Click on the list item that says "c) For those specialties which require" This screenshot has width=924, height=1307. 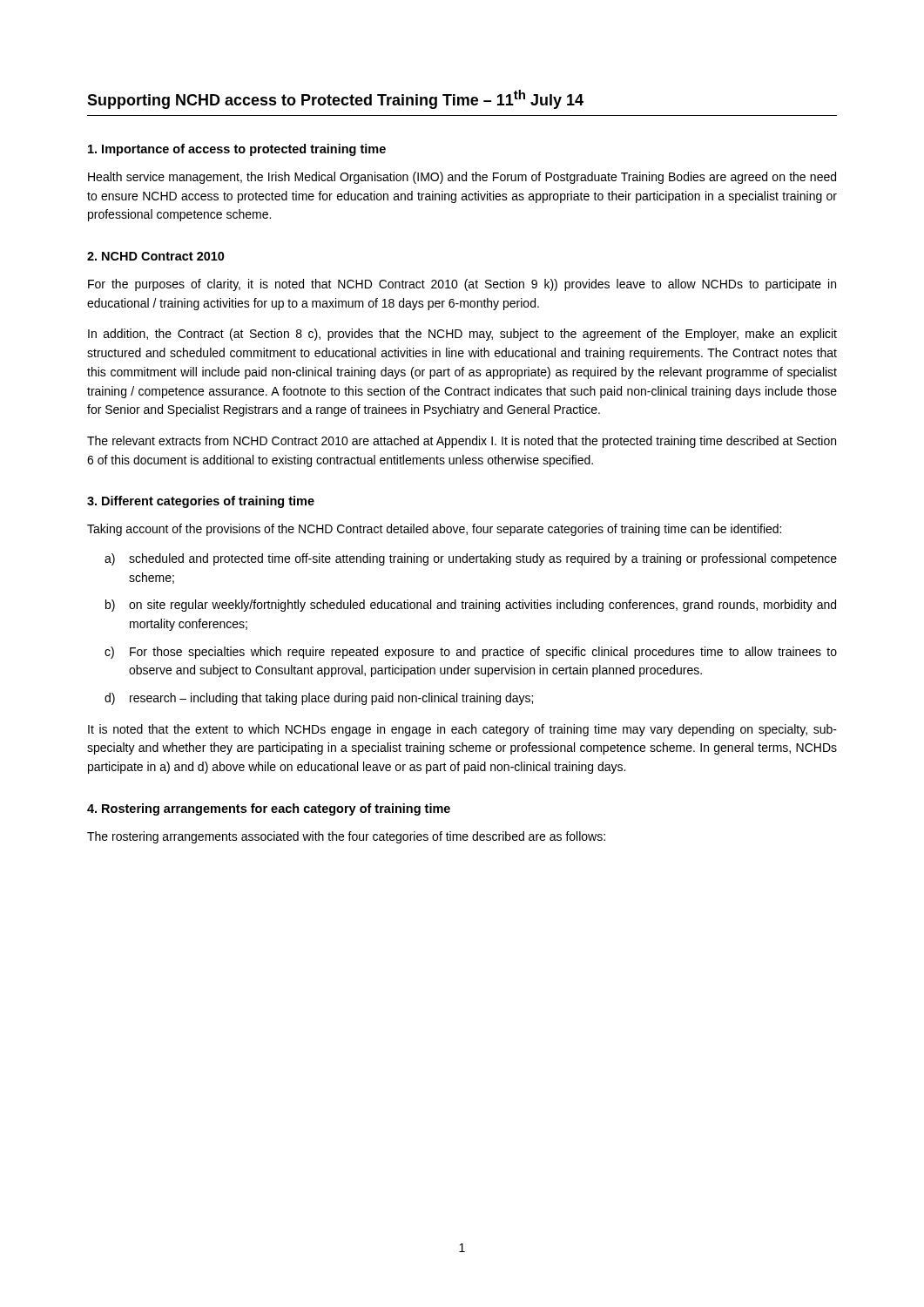pyautogui.click(x=462, y=662)
